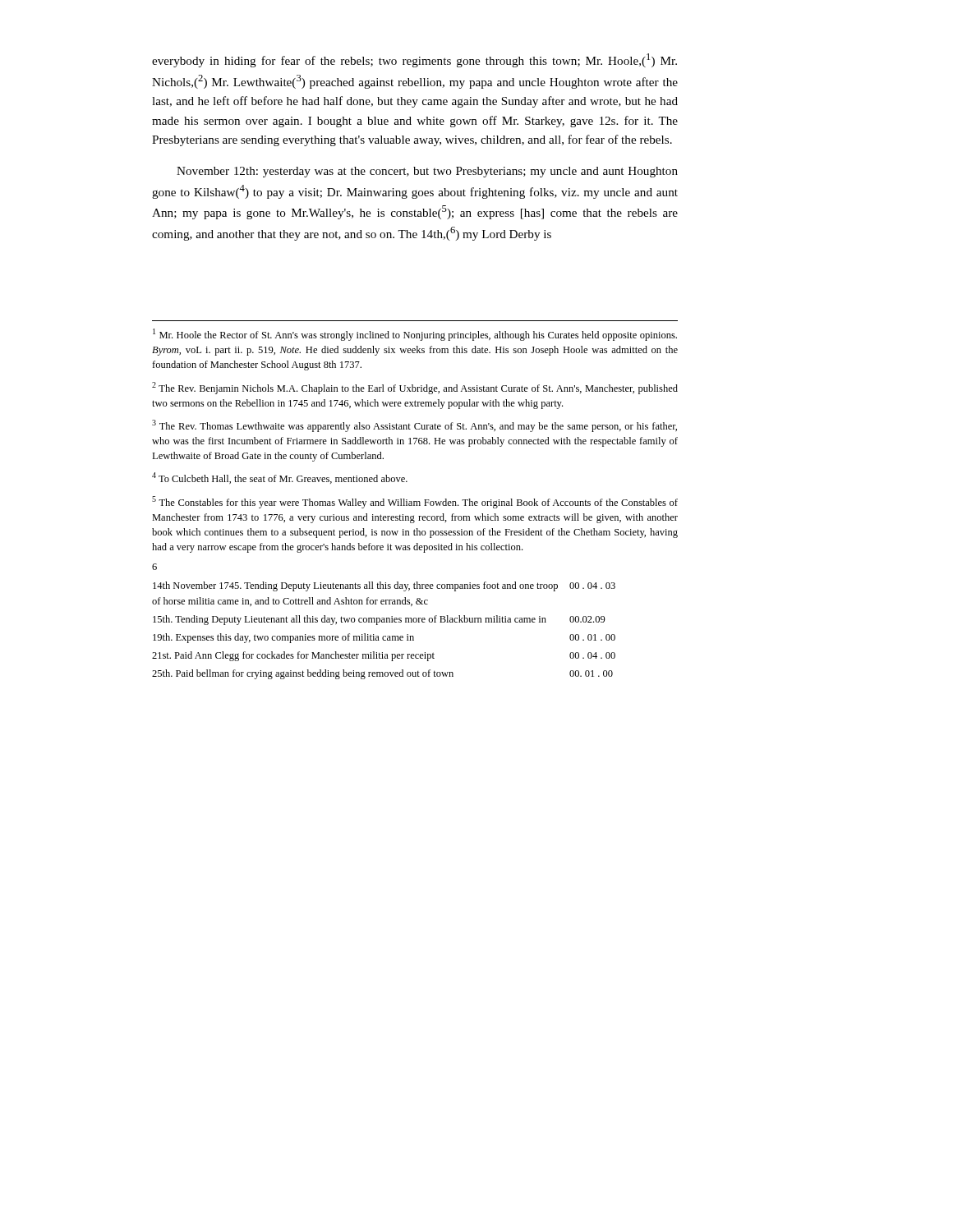Locate the block of text that opens with "everybody in hiding for fear of"

point(415,146)
